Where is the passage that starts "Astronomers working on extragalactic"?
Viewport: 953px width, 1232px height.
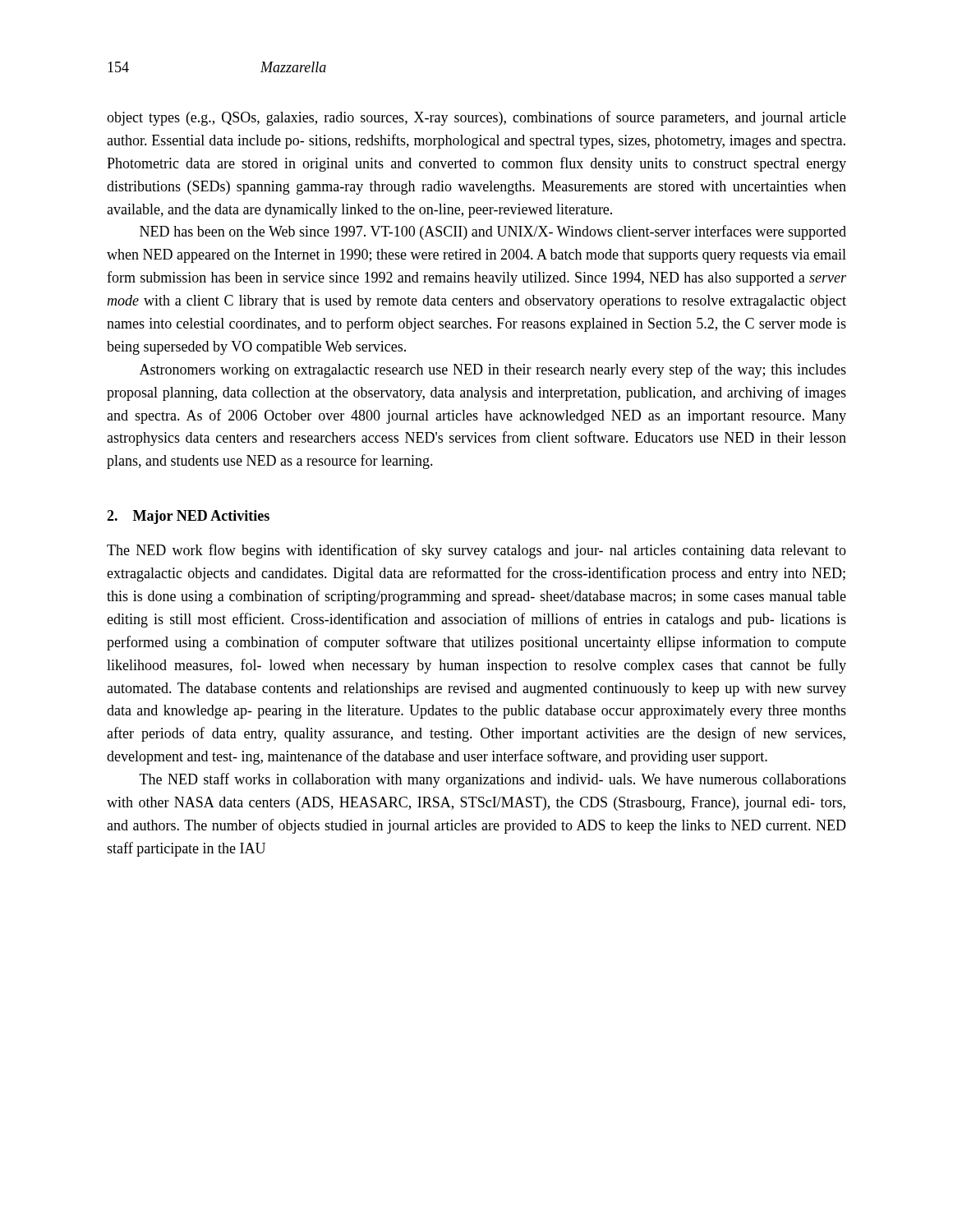(476, 416)
